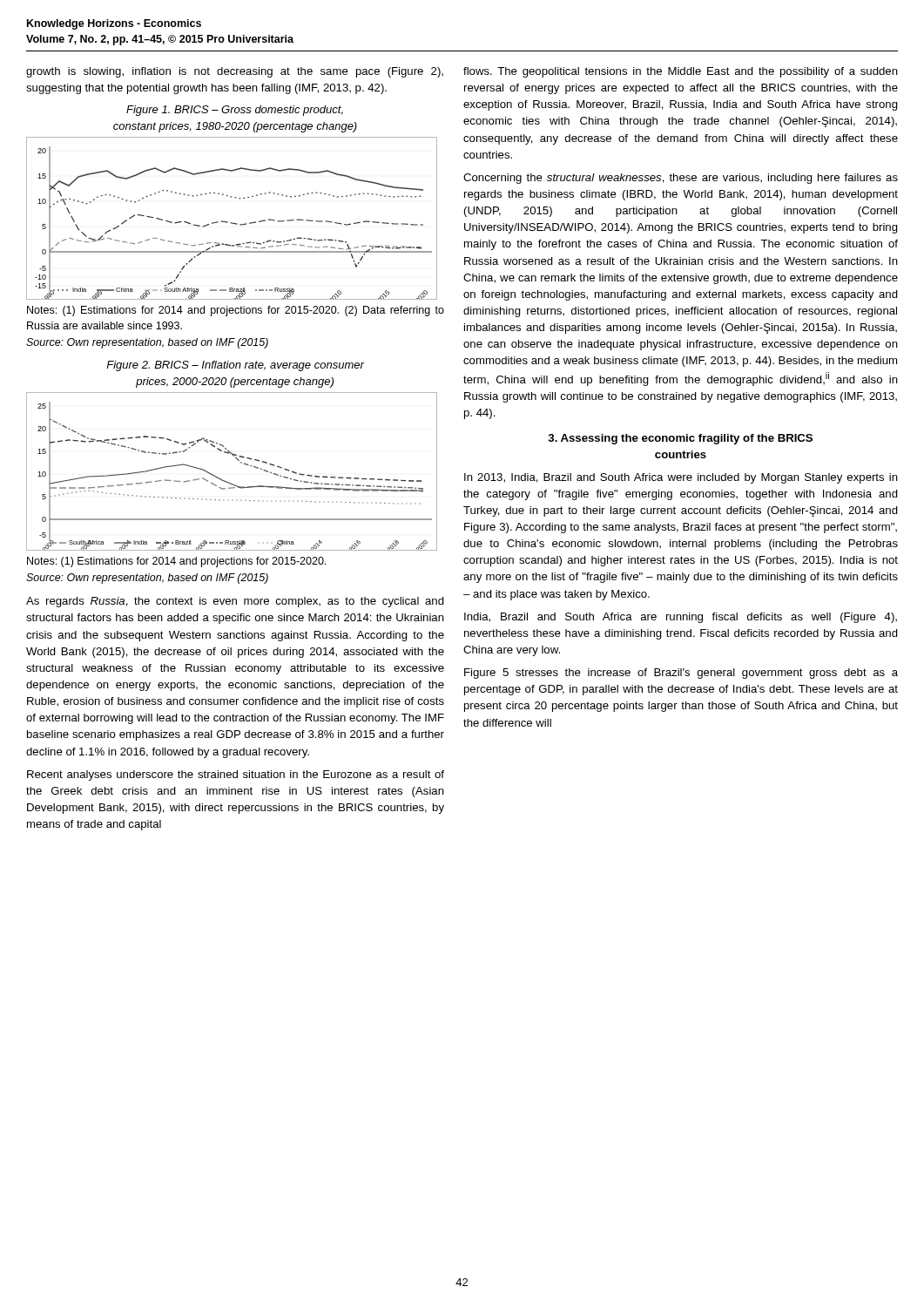Find the text block starting "flows. The geopolitical tensions"
This screenshot has height=1307, width=924.
pos(681,242)
